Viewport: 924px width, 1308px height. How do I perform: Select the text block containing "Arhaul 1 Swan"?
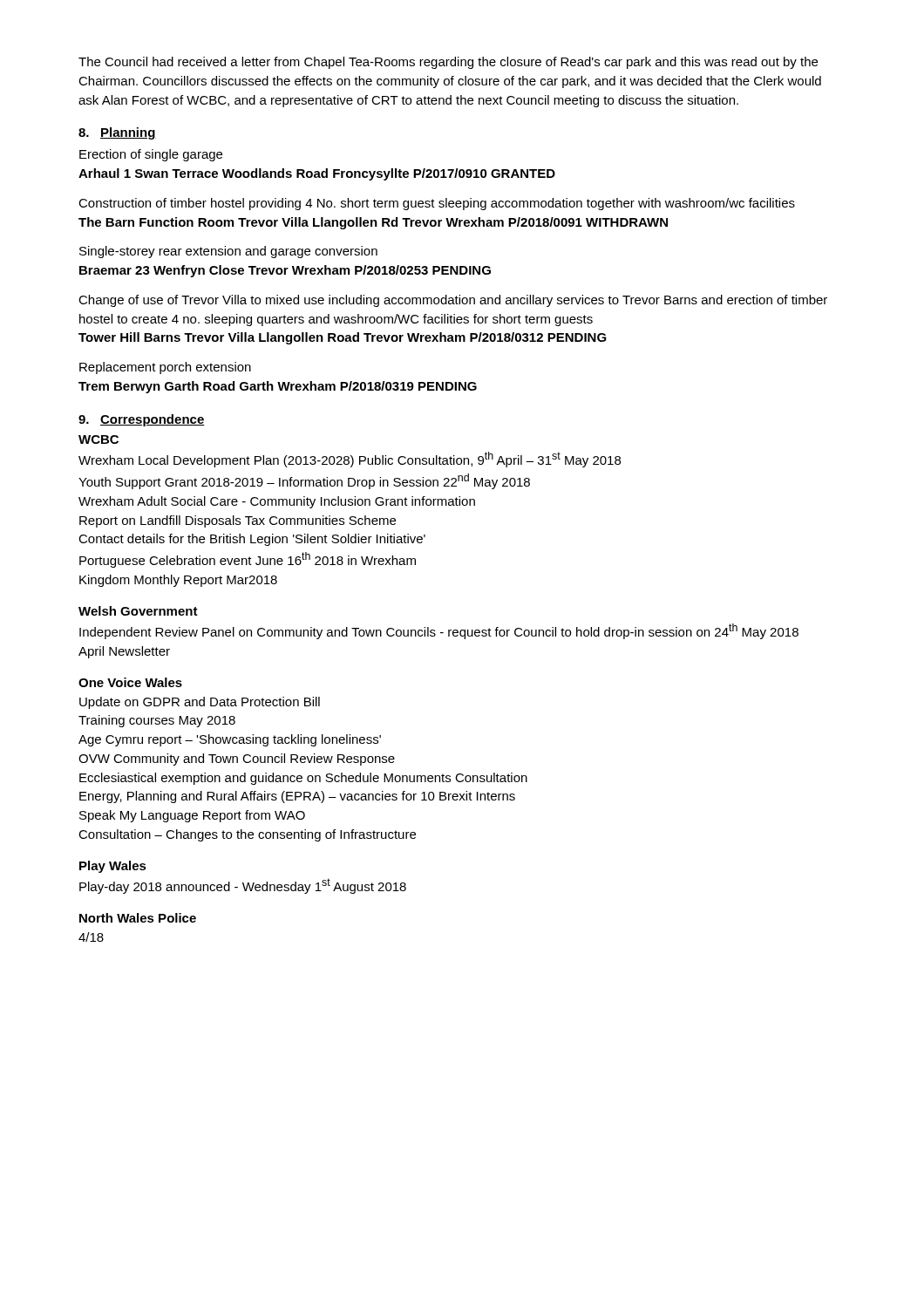(317, 173)
